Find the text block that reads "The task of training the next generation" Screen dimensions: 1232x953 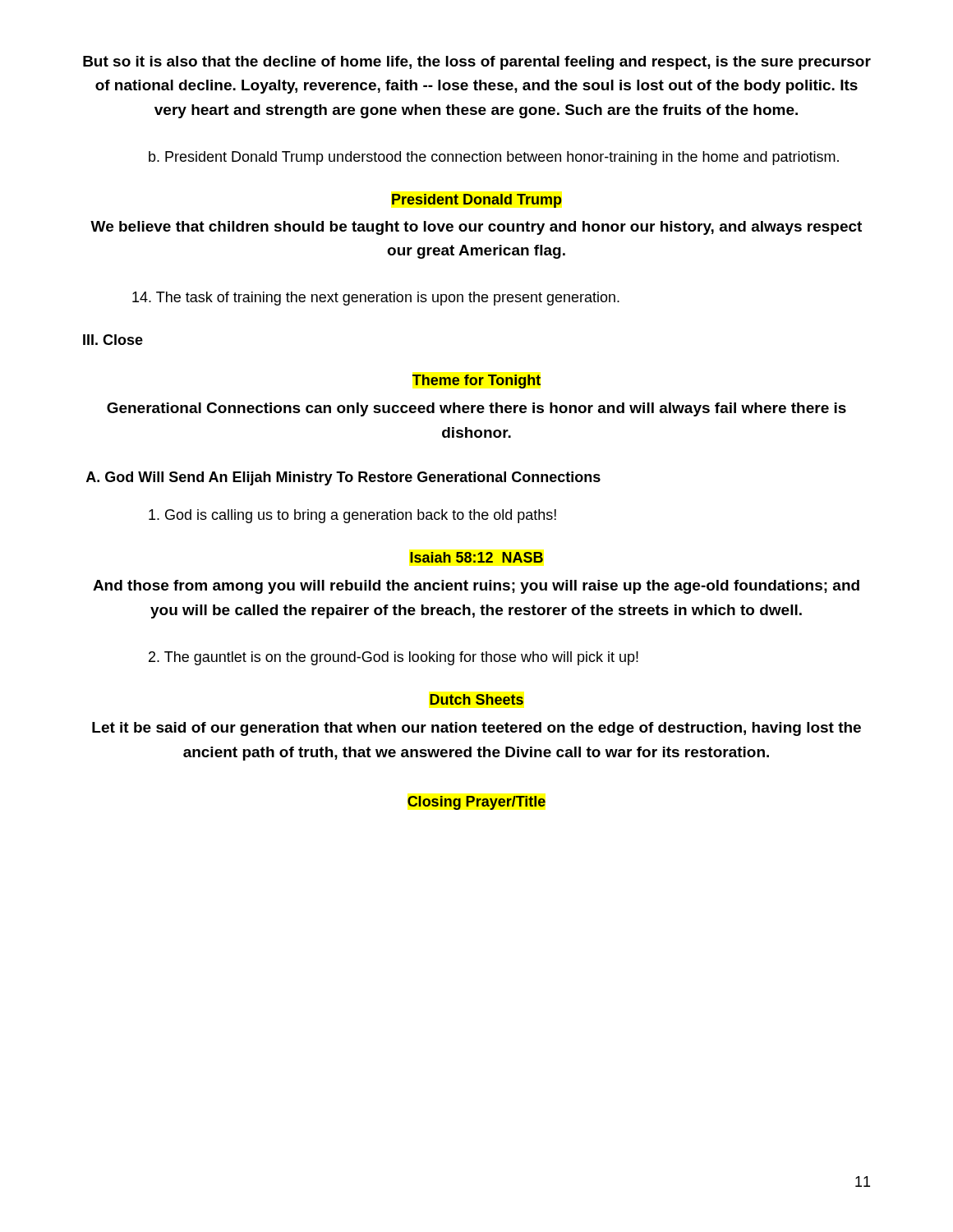point(376,298)
